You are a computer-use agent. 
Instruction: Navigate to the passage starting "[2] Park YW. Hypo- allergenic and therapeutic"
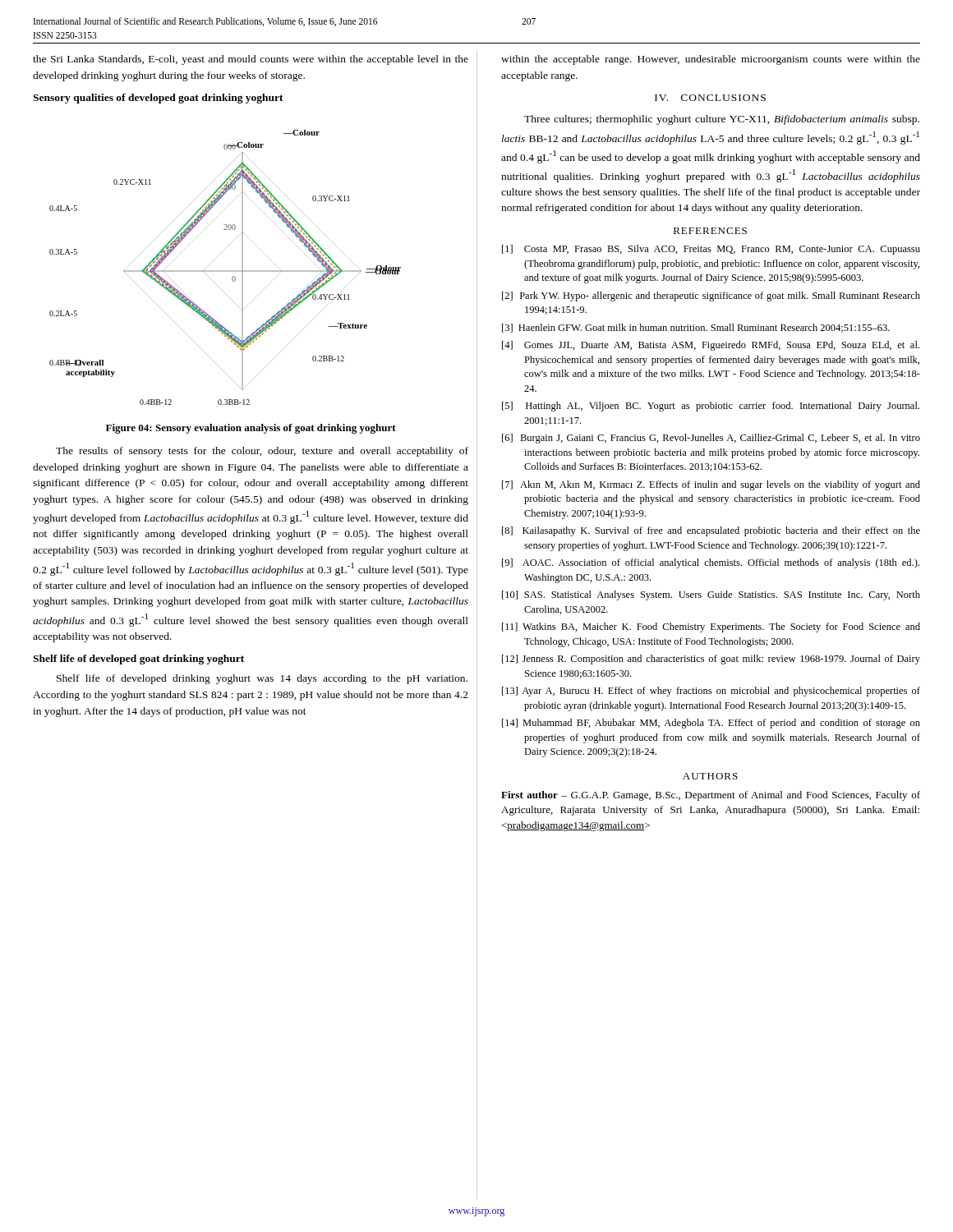(x=711, y=302)
